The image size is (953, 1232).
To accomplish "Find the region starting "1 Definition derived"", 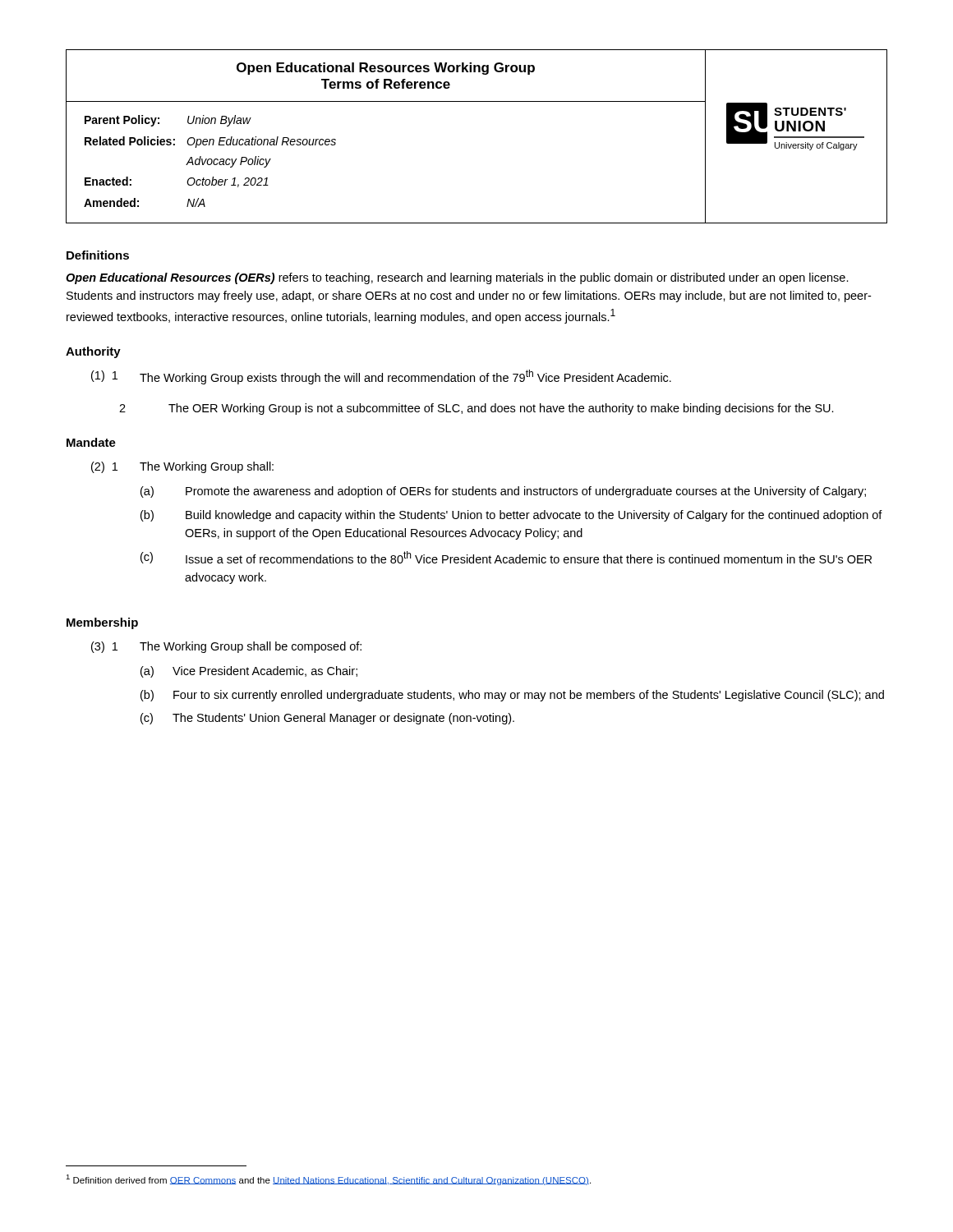I will click(329, 1178).
